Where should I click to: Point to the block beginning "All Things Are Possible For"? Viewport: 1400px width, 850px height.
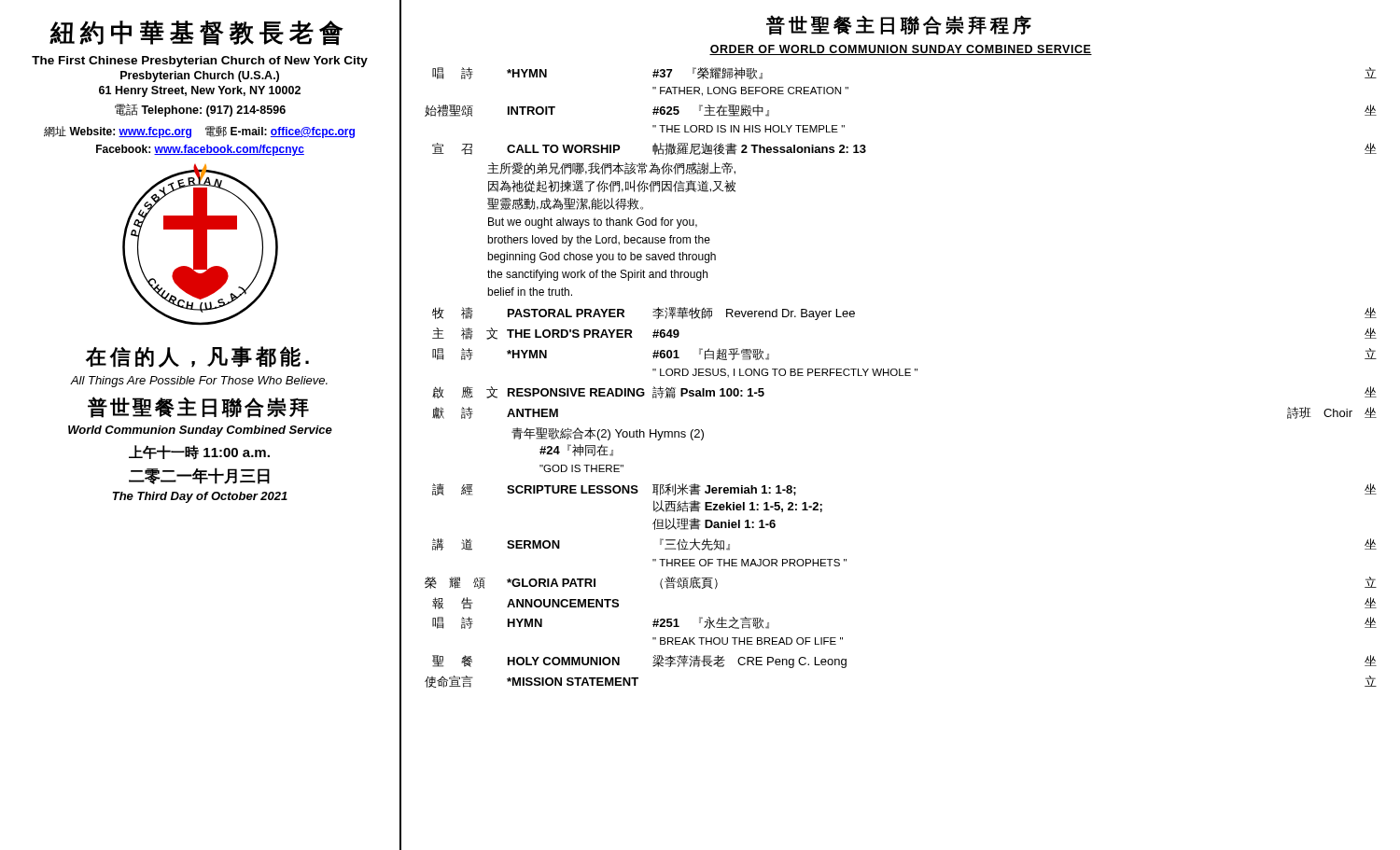point(200,380)
